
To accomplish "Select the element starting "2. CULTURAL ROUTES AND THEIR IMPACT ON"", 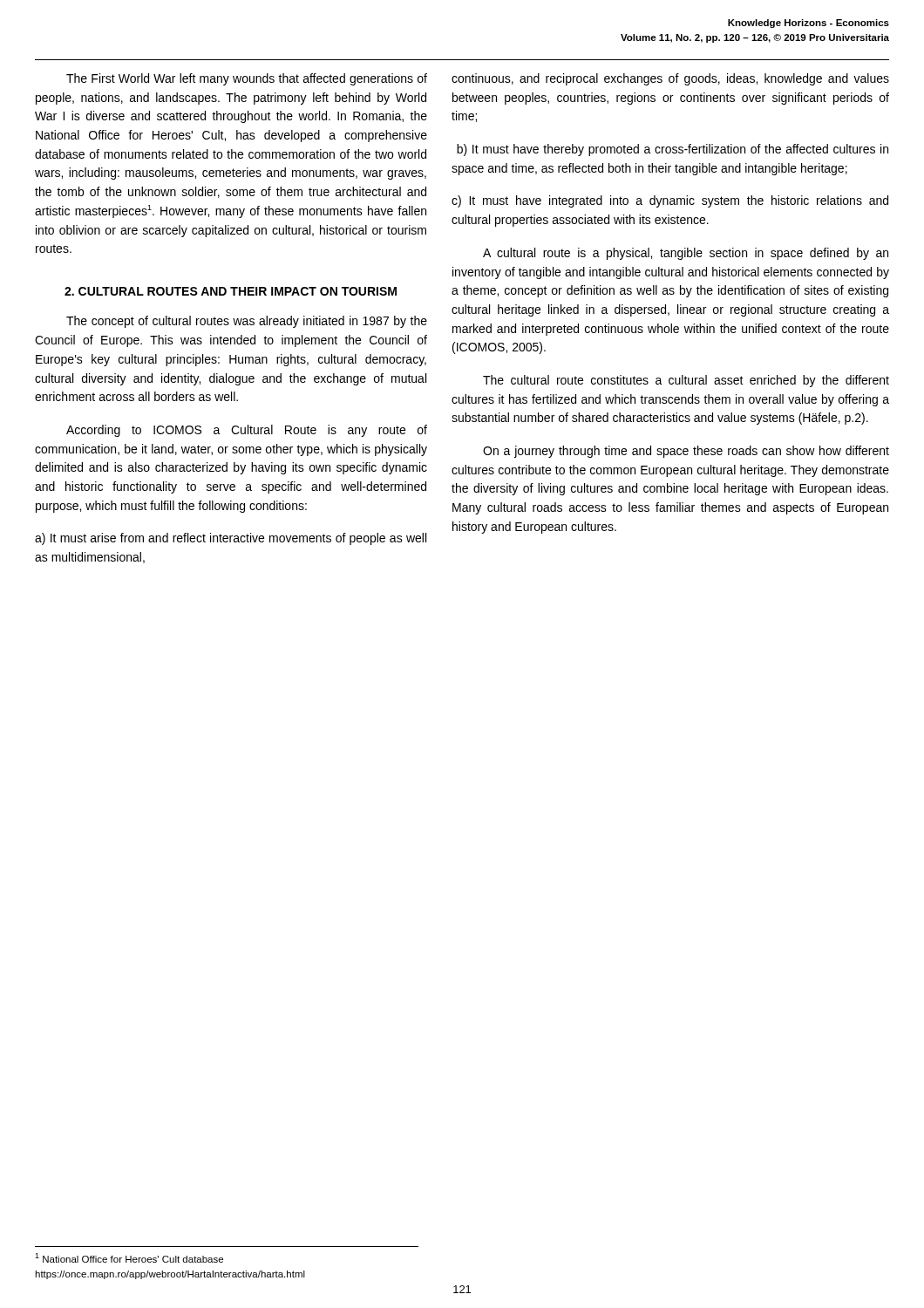I will (231, 291).
